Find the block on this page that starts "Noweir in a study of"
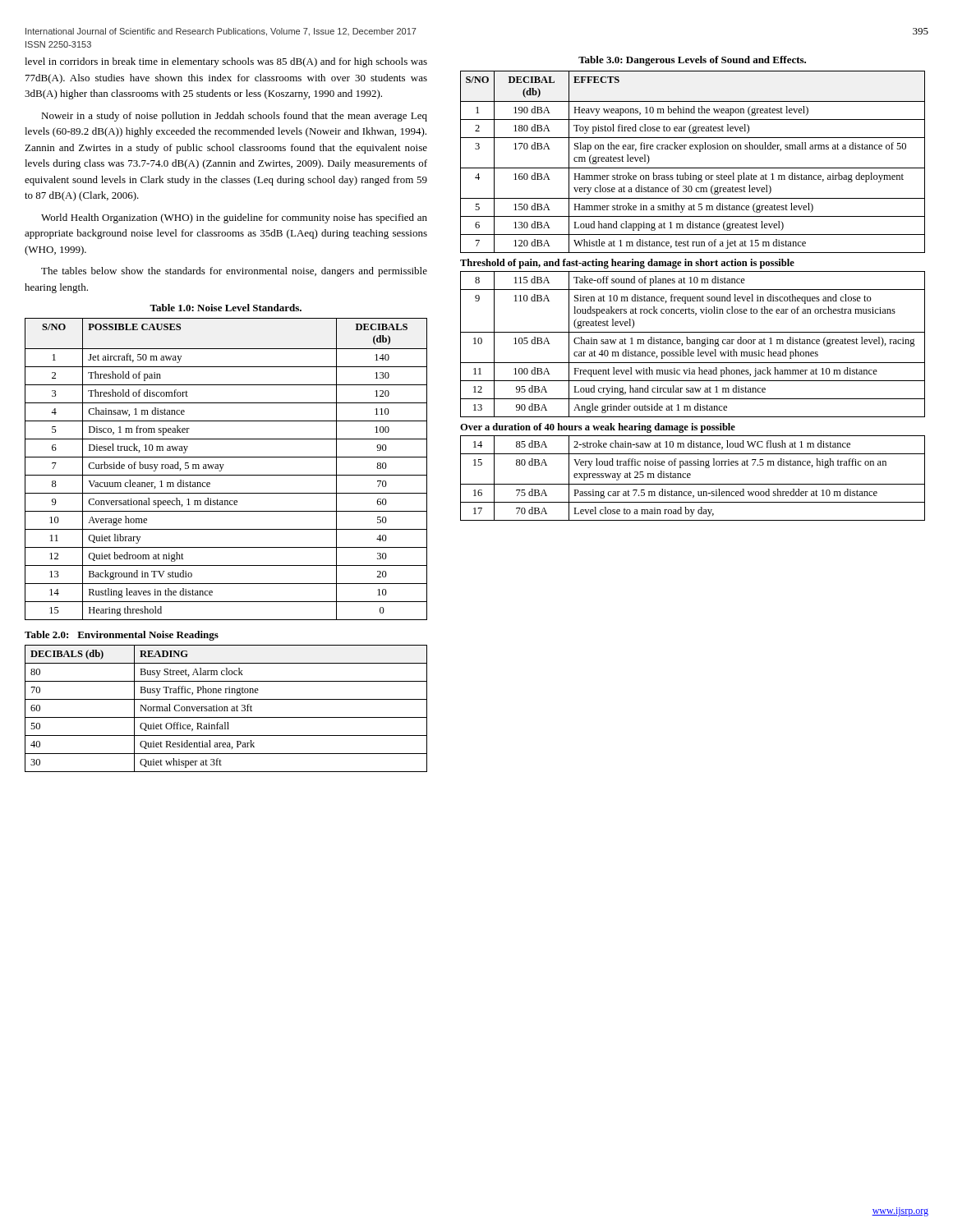 tap(226, 155)
